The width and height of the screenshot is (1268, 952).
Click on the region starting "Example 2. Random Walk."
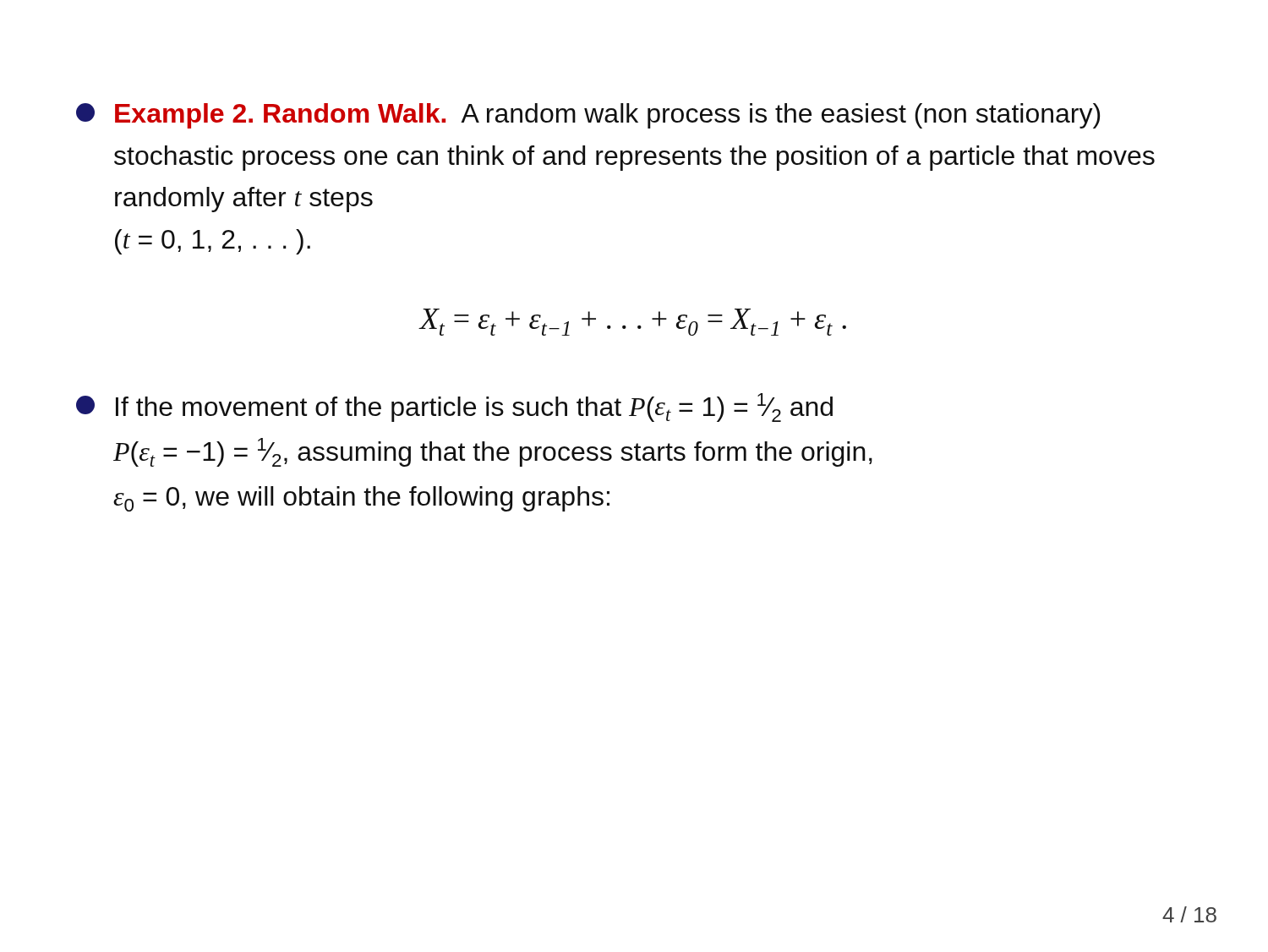pyautogui.click(x=634, y=177)
